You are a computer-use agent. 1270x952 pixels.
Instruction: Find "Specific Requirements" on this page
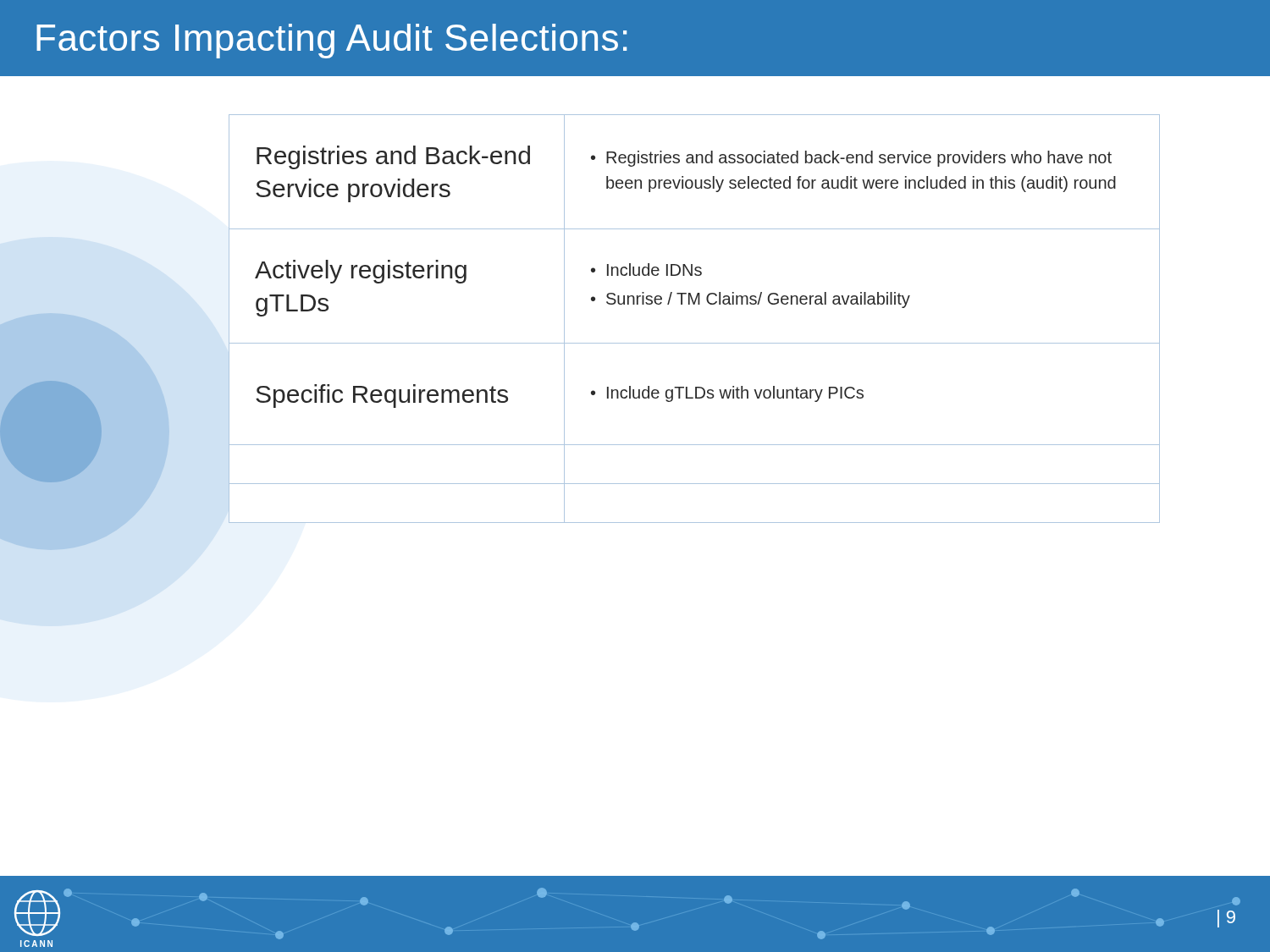pos(382,394)
